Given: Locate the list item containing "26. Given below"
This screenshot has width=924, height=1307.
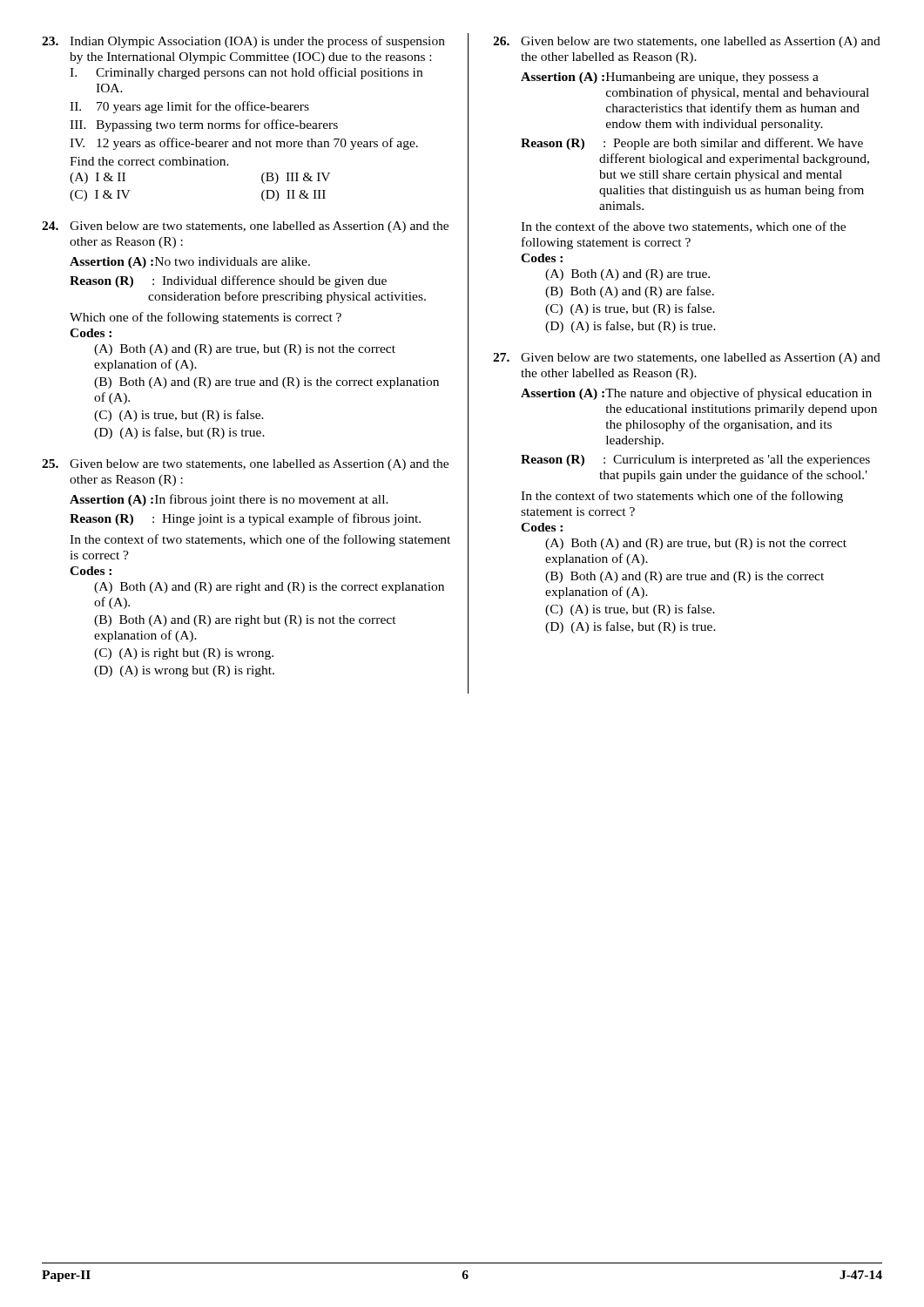Looking at the screenshot, I should tap(688, 183).
